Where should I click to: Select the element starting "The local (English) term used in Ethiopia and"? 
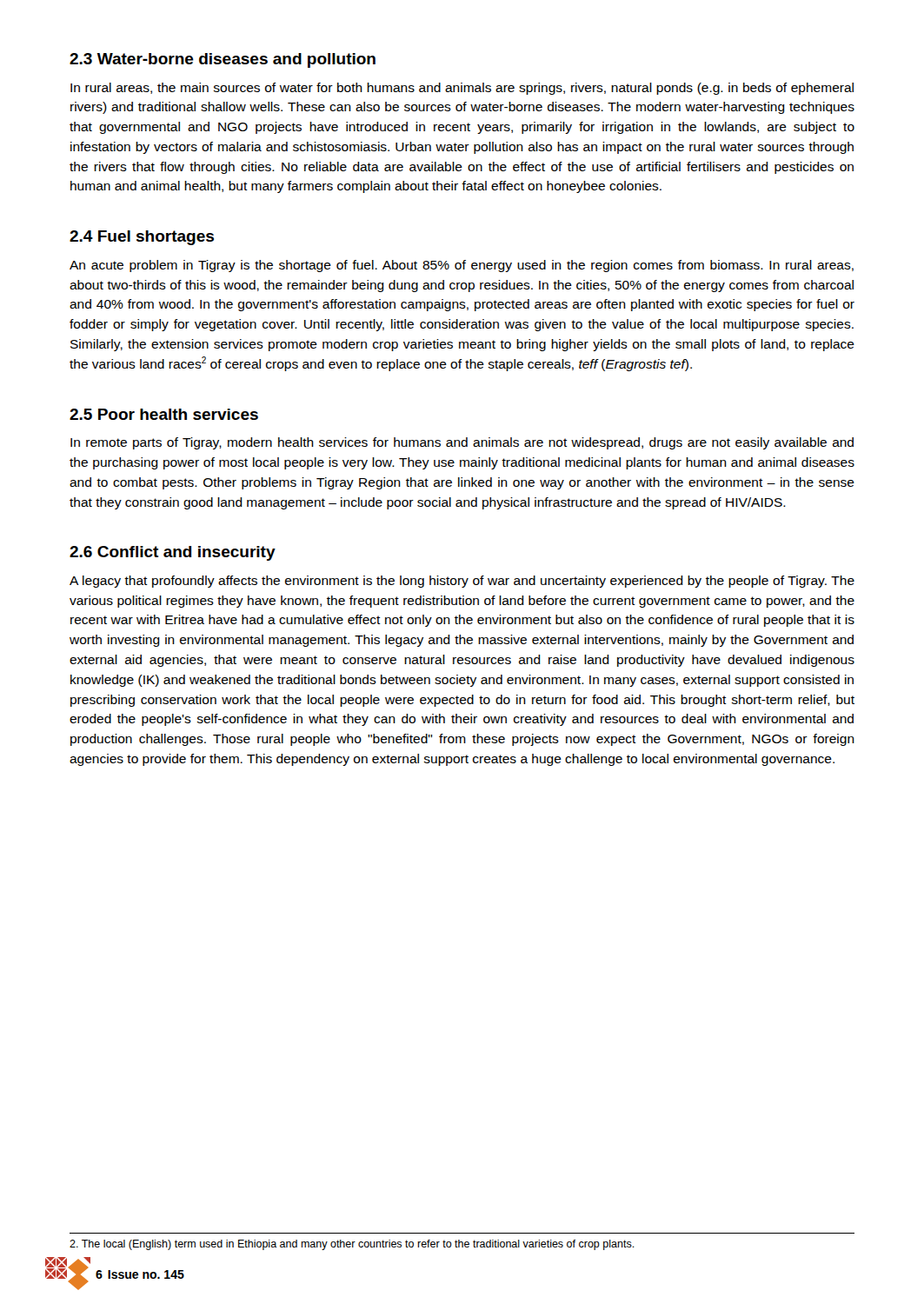pos(352,1244)
